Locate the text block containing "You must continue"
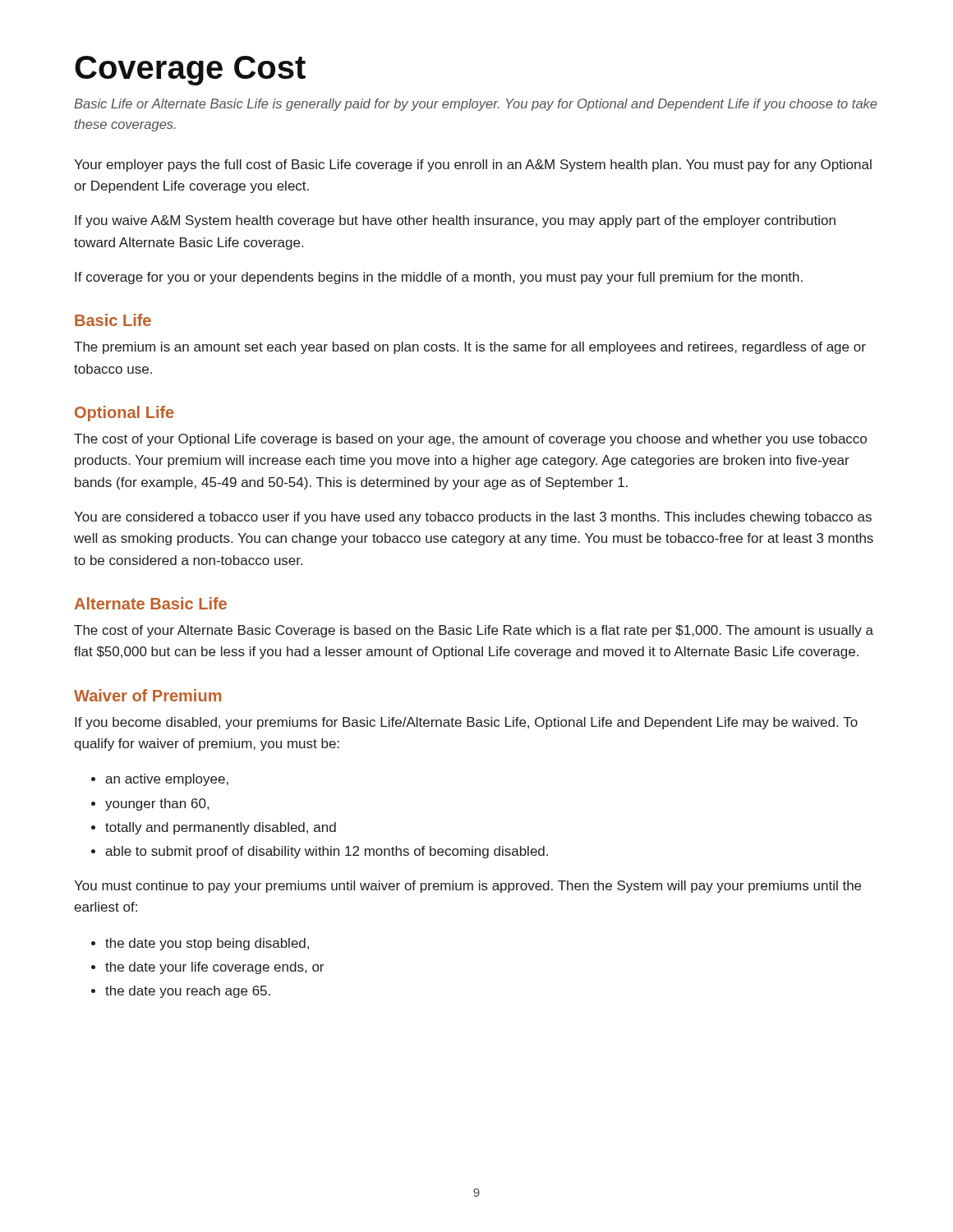Screen dimensions: 1232x953 (x=476, y=897)
